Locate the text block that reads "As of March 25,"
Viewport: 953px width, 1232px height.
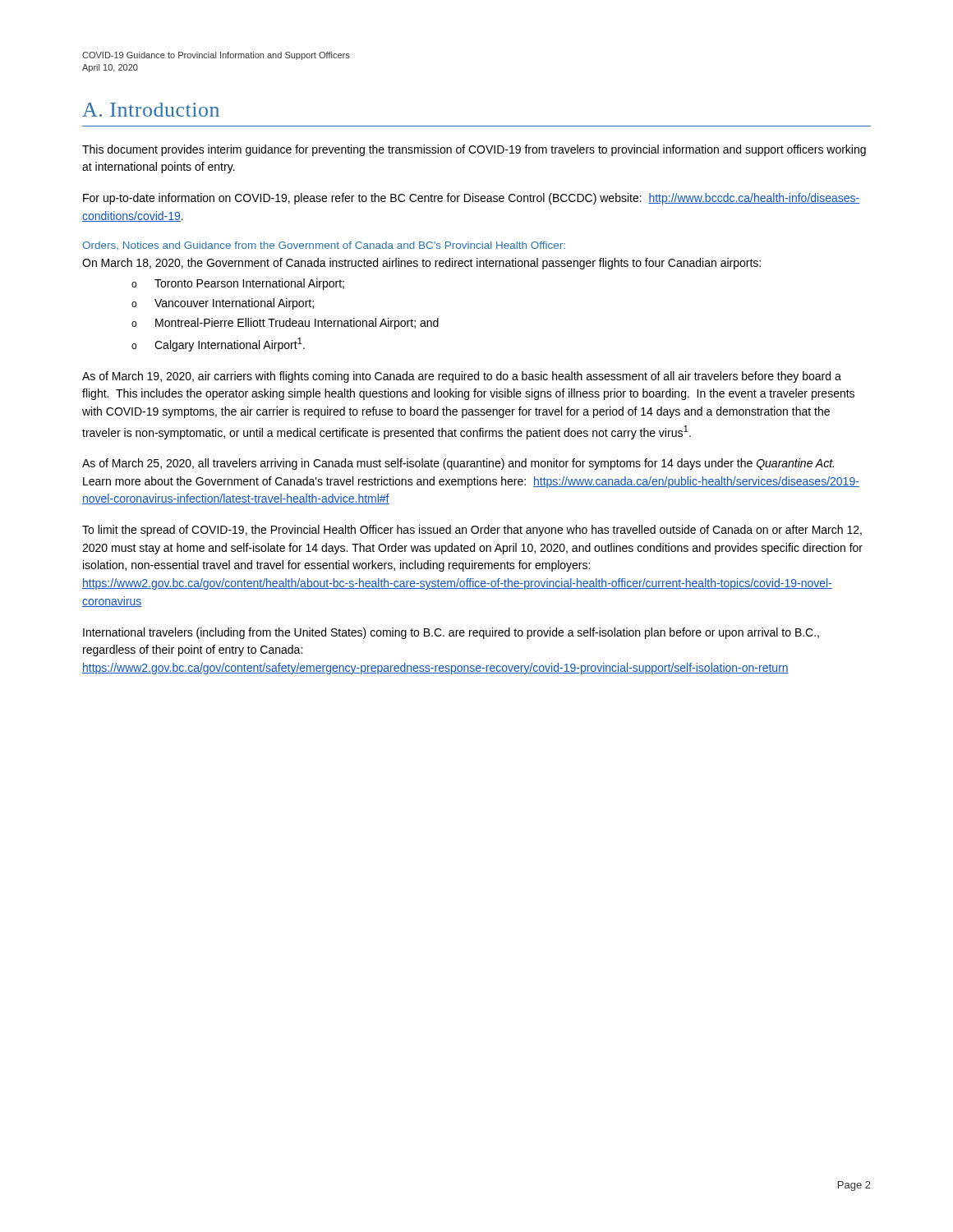pos(471,481)
